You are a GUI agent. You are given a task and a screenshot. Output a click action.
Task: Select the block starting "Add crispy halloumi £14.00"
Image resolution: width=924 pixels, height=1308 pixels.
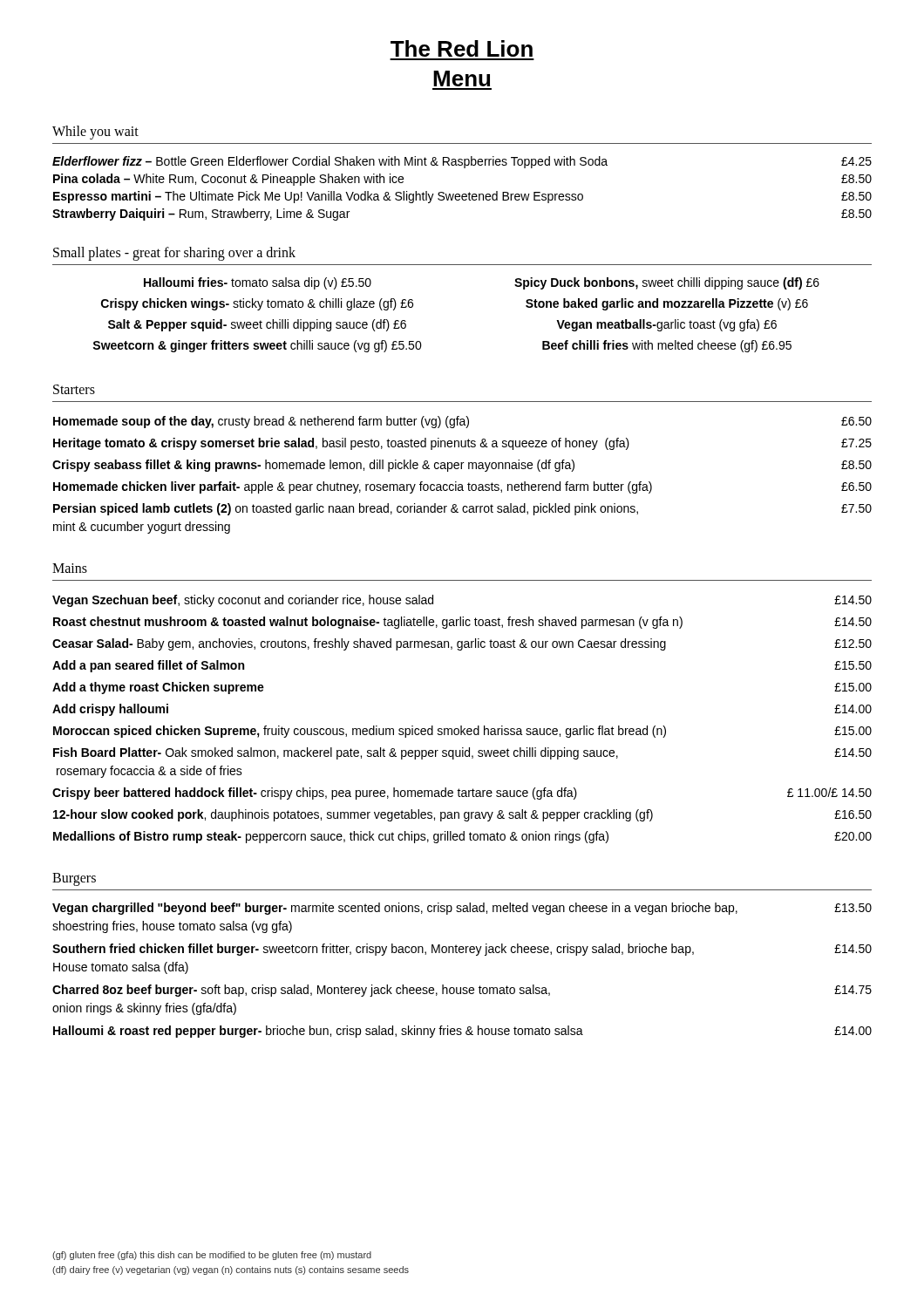(x=108, y=709)
